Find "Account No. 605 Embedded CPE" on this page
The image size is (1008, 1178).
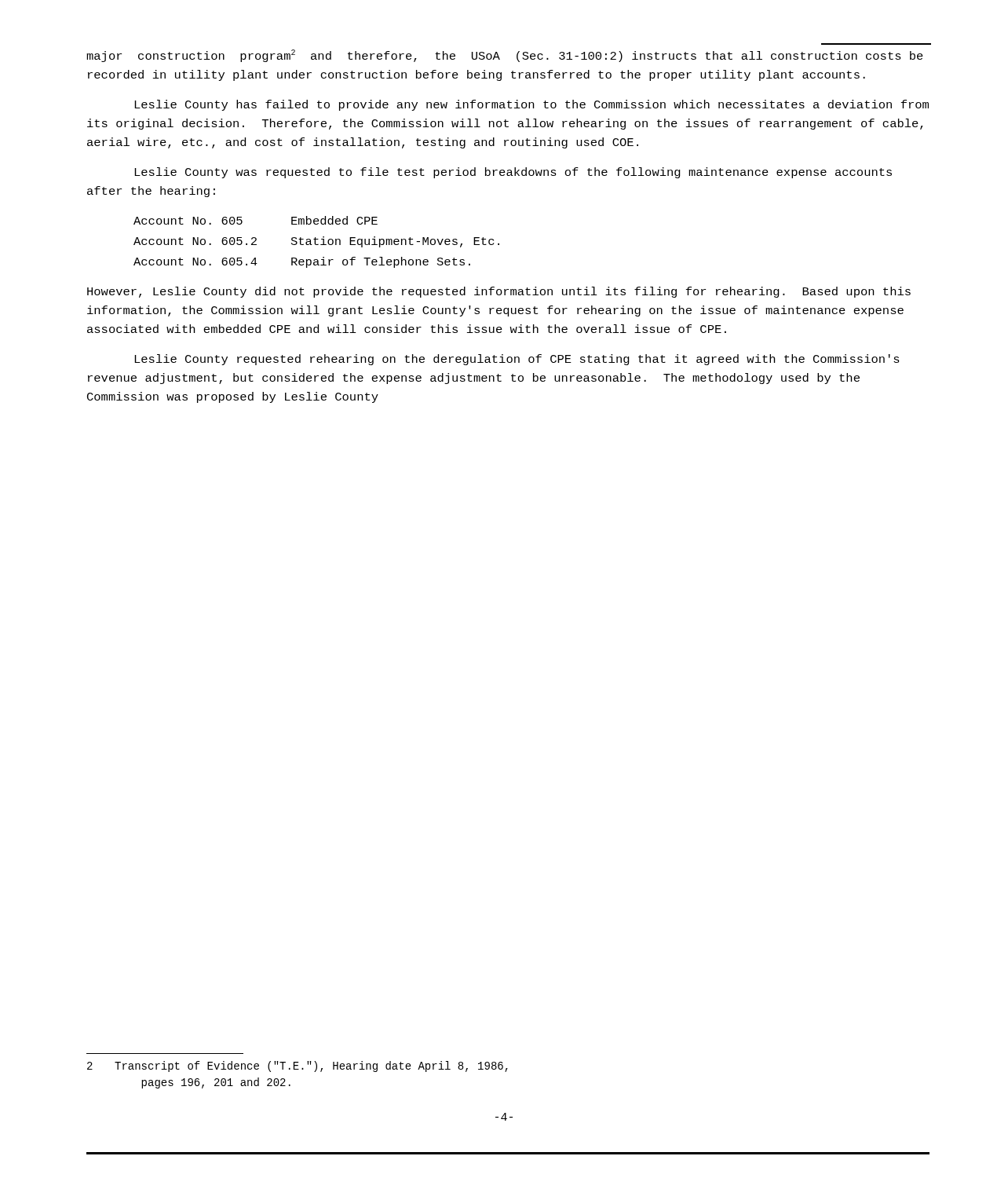(175, 220)
